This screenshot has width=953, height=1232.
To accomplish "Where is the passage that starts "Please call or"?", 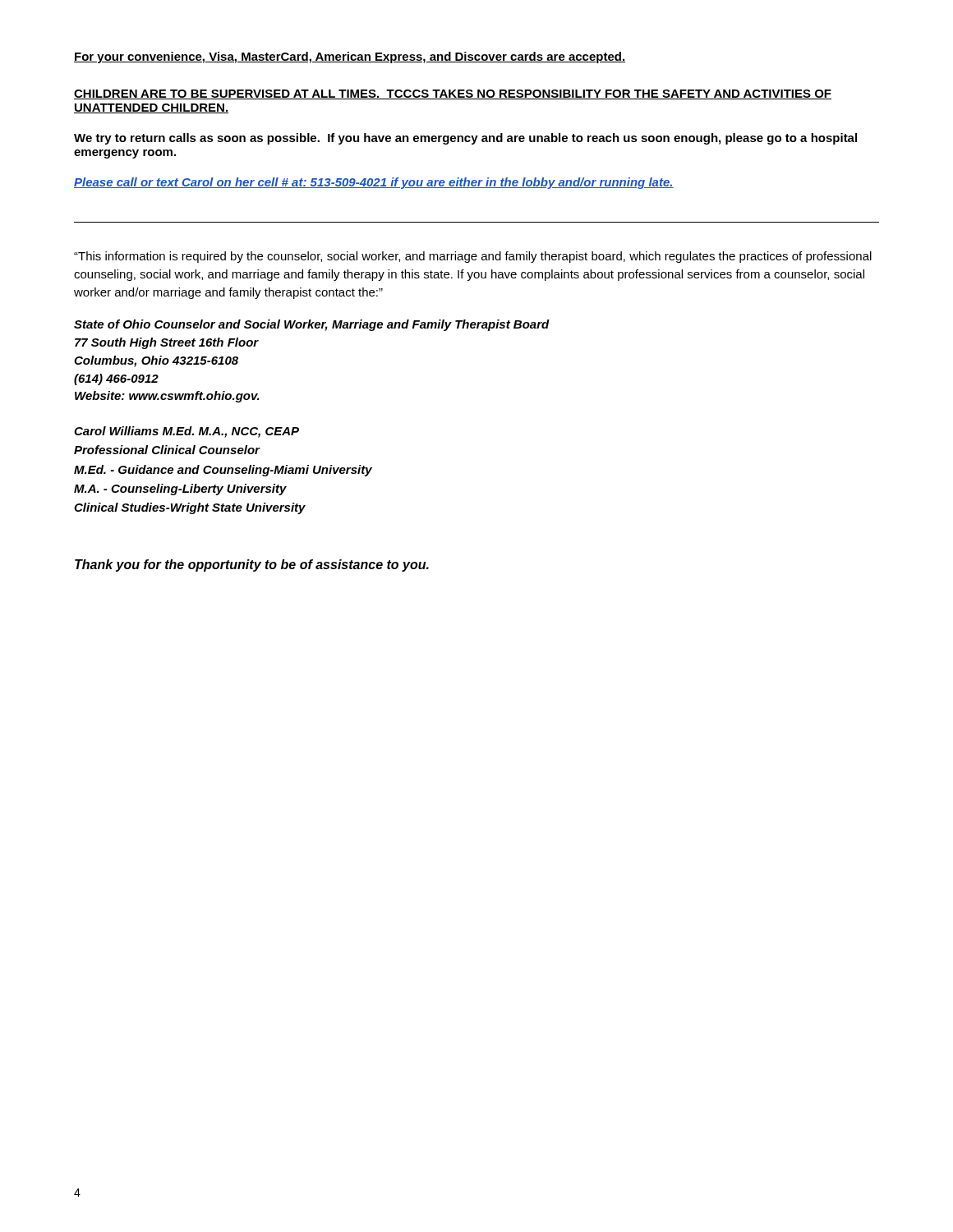I will click(x=374, y=182).
